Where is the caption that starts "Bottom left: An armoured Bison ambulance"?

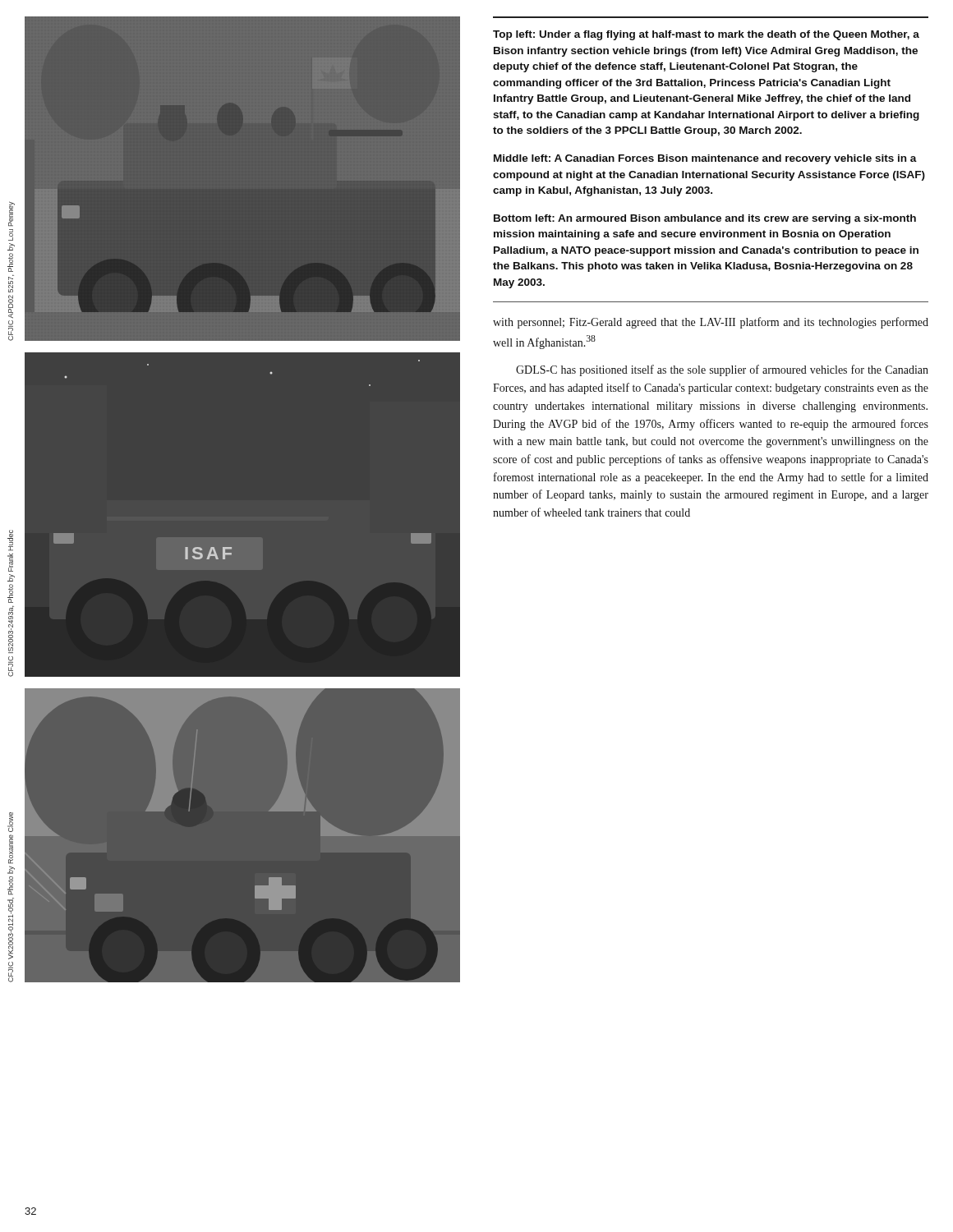(x=711, y=250)
